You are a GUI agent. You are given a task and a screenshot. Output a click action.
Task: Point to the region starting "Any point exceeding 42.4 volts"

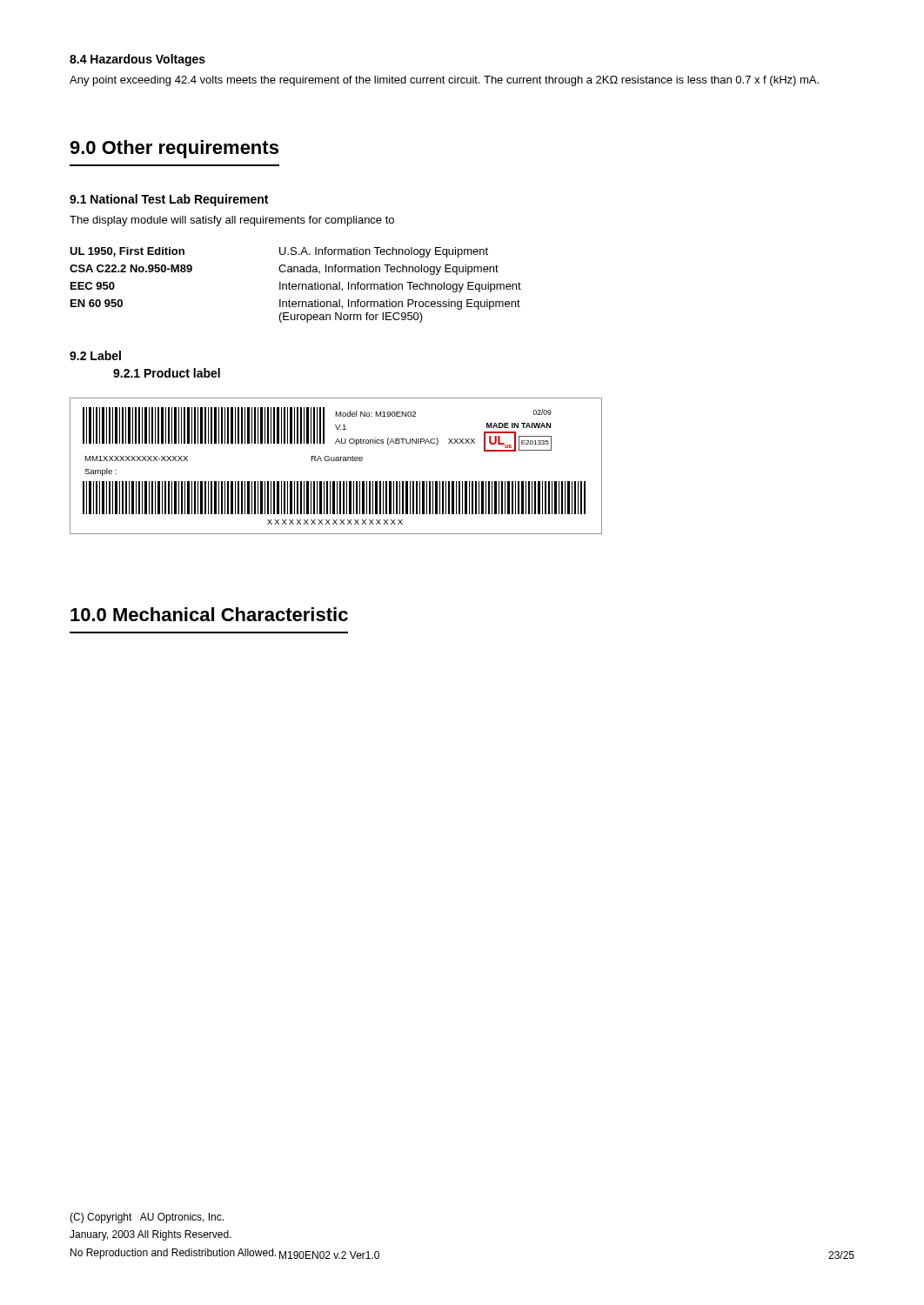click(x=445, y=80)
